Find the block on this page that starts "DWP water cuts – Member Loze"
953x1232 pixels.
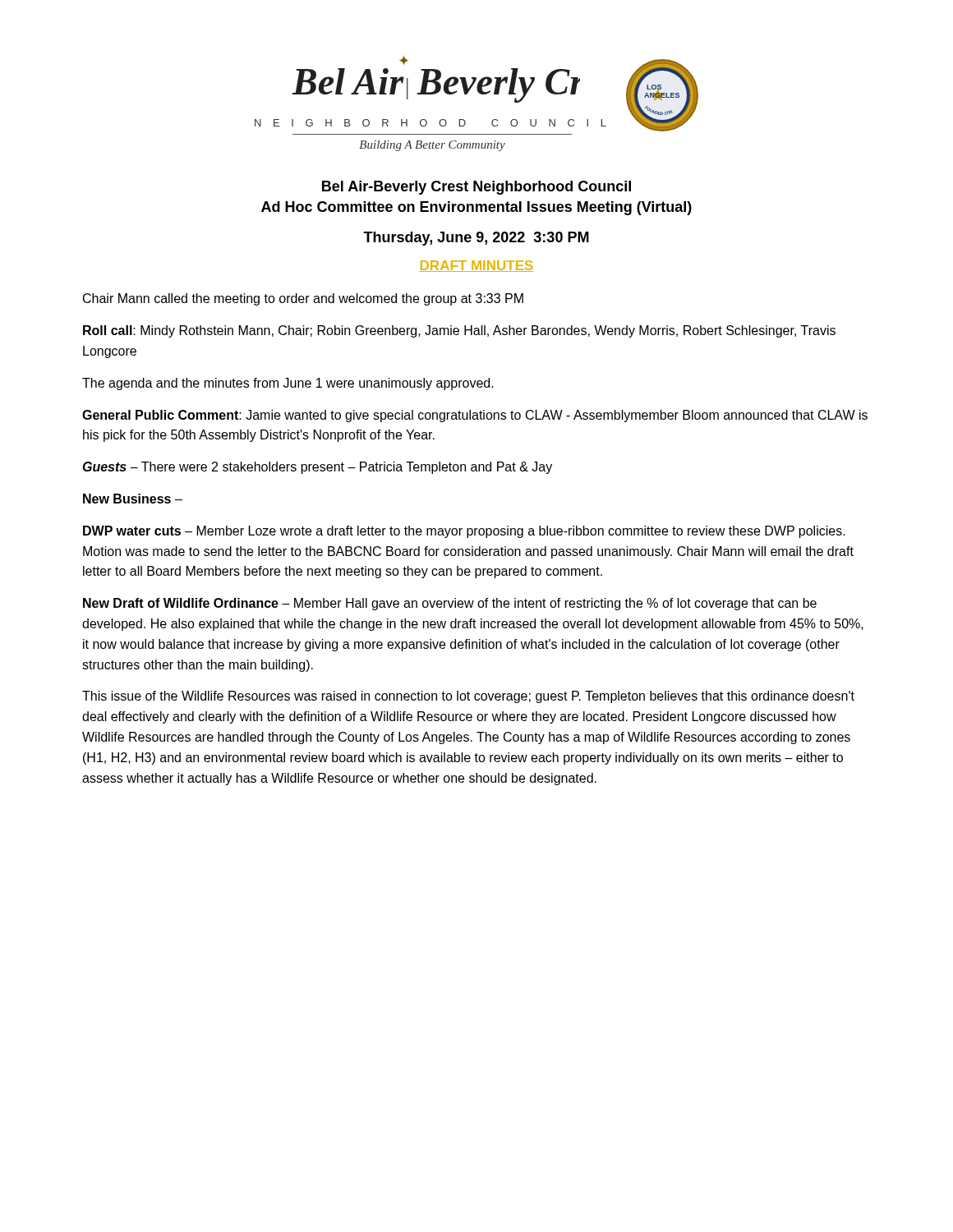[468, 551]
